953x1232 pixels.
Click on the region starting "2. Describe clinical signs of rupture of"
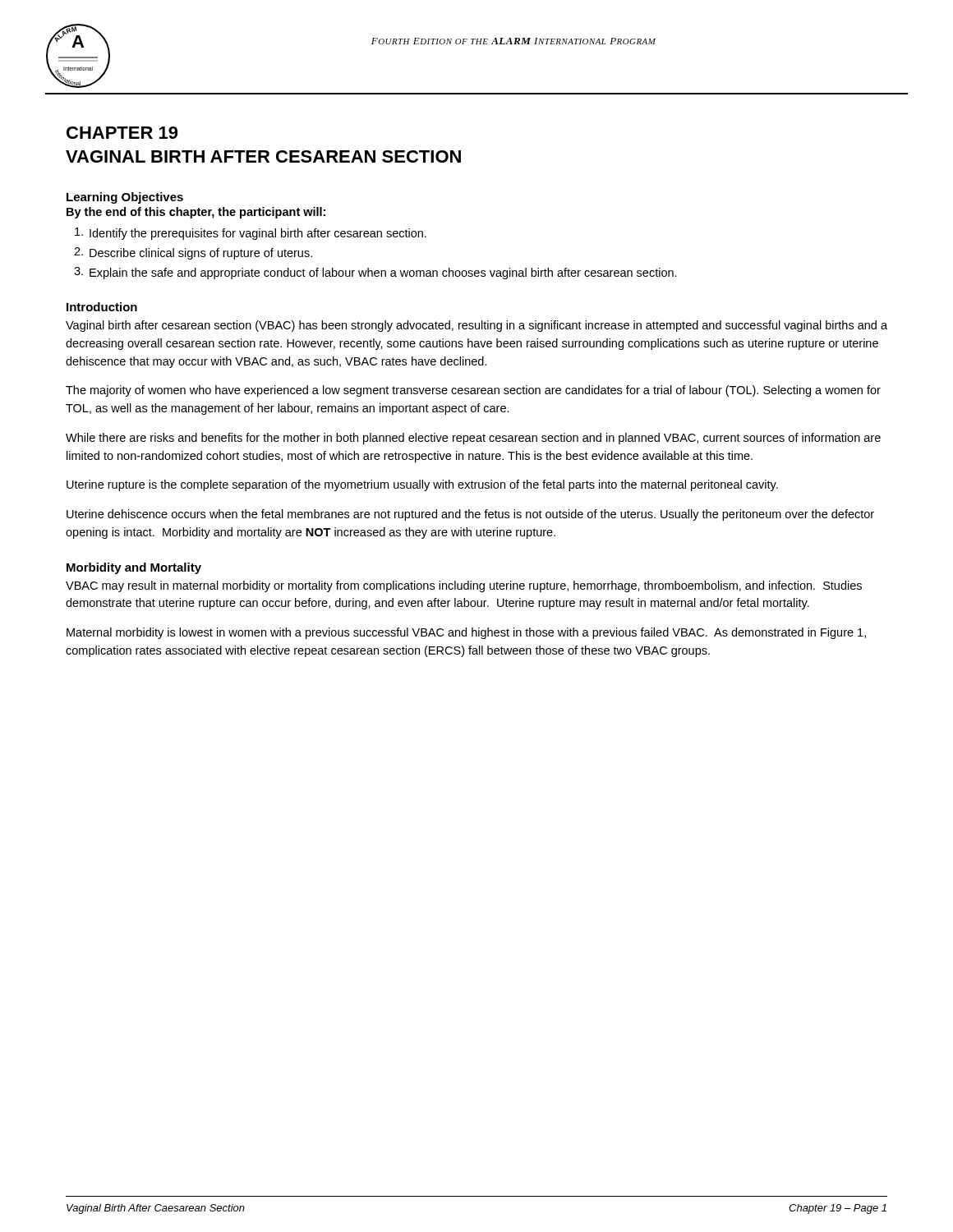[189, 254]
